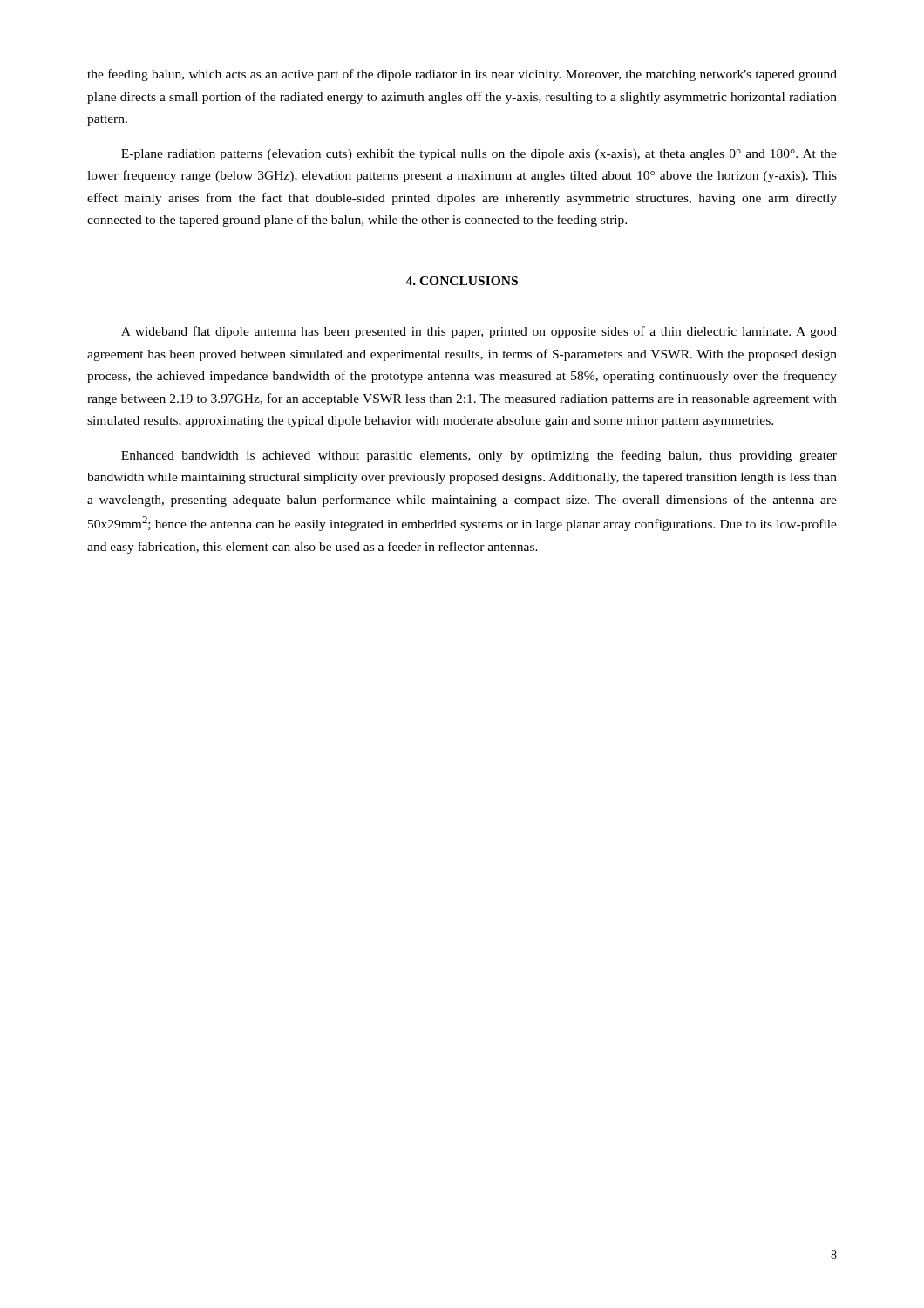Image resolution: width=924 pixels, height=1308 pixels.
Task: Navigate to the text starting "A wideband flat dipole"
Action: (462, 375)
